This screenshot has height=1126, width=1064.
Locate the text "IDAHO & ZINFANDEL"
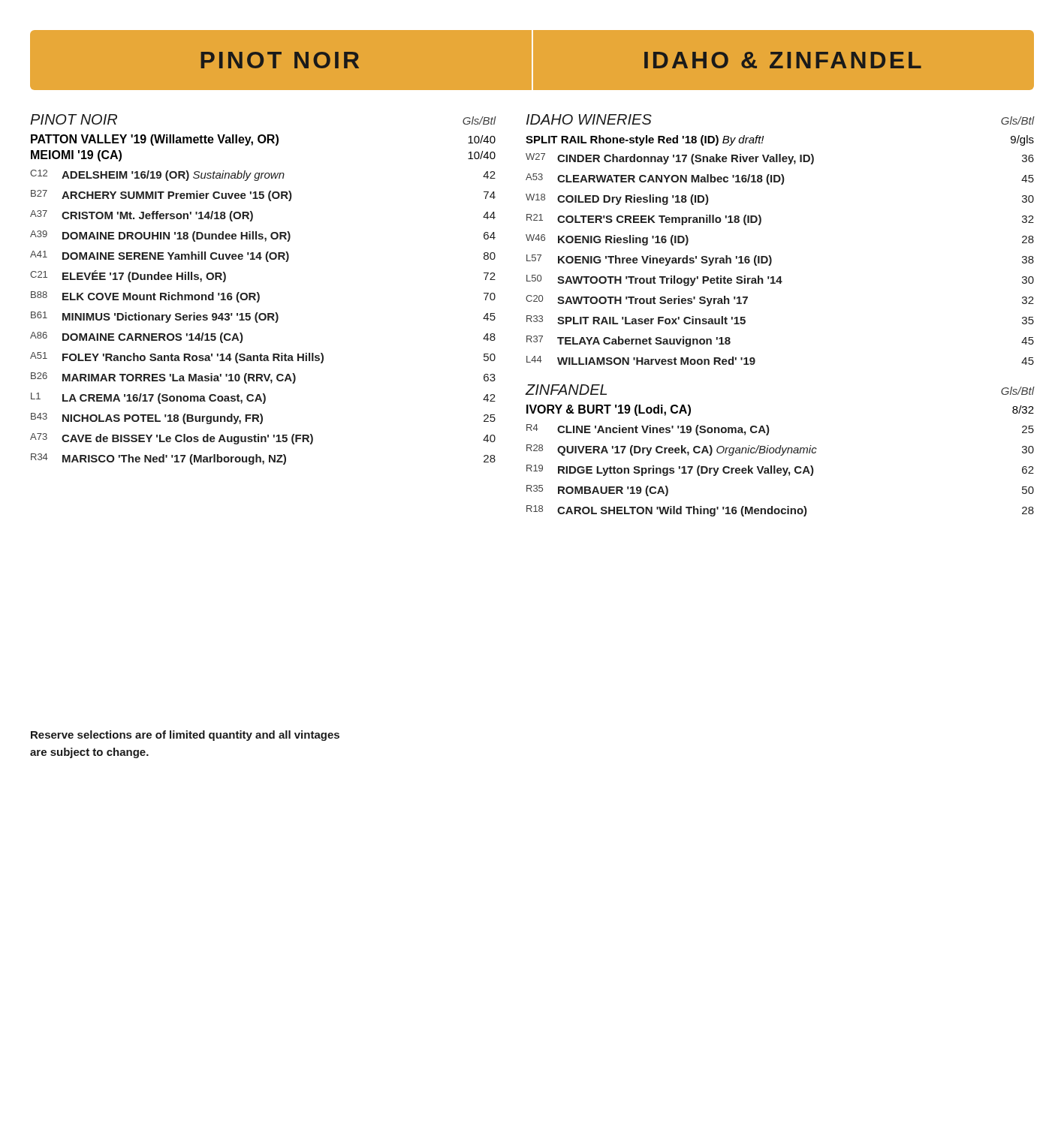(x=783, y=60)
